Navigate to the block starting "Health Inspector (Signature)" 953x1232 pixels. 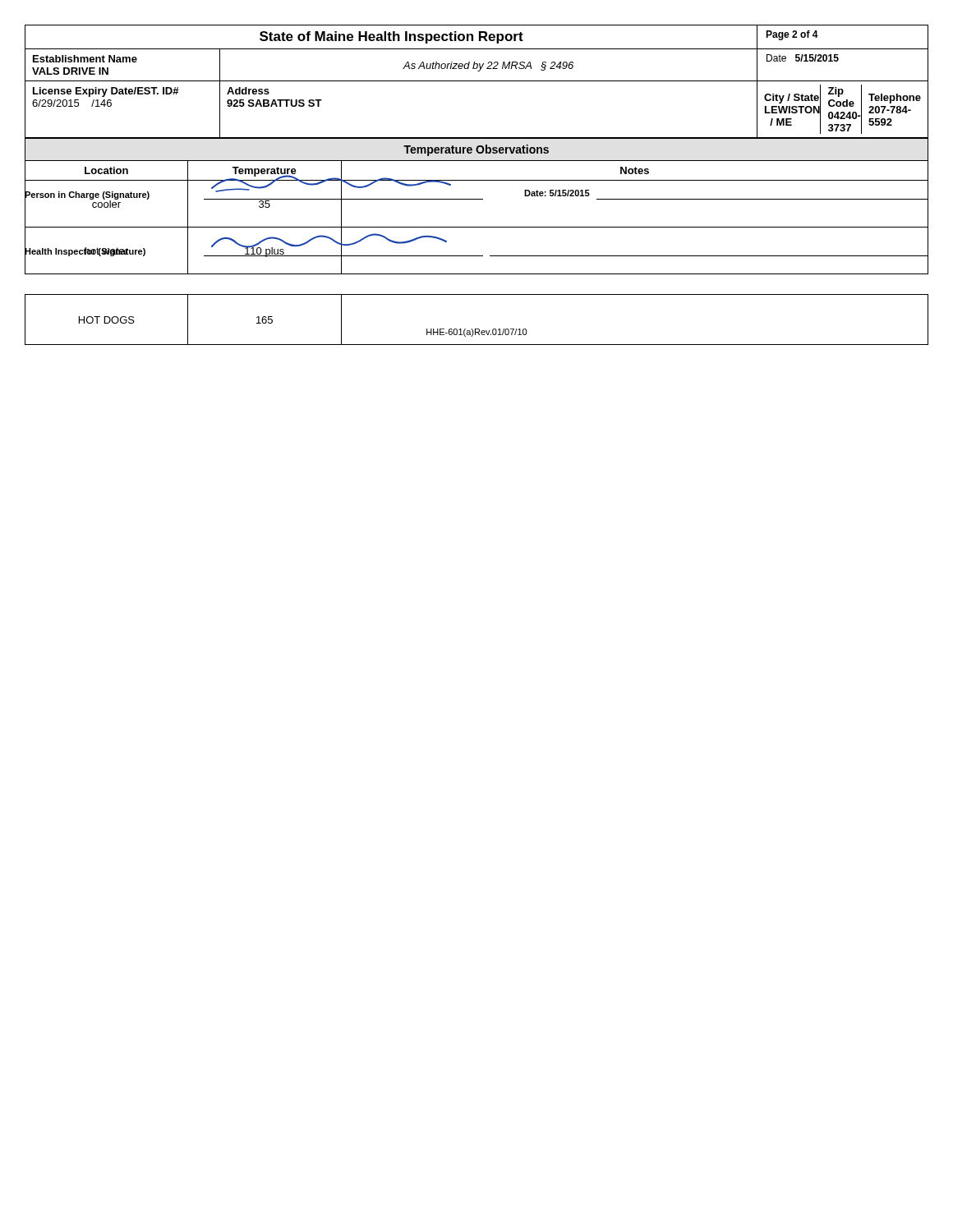[x=476, y=239]
